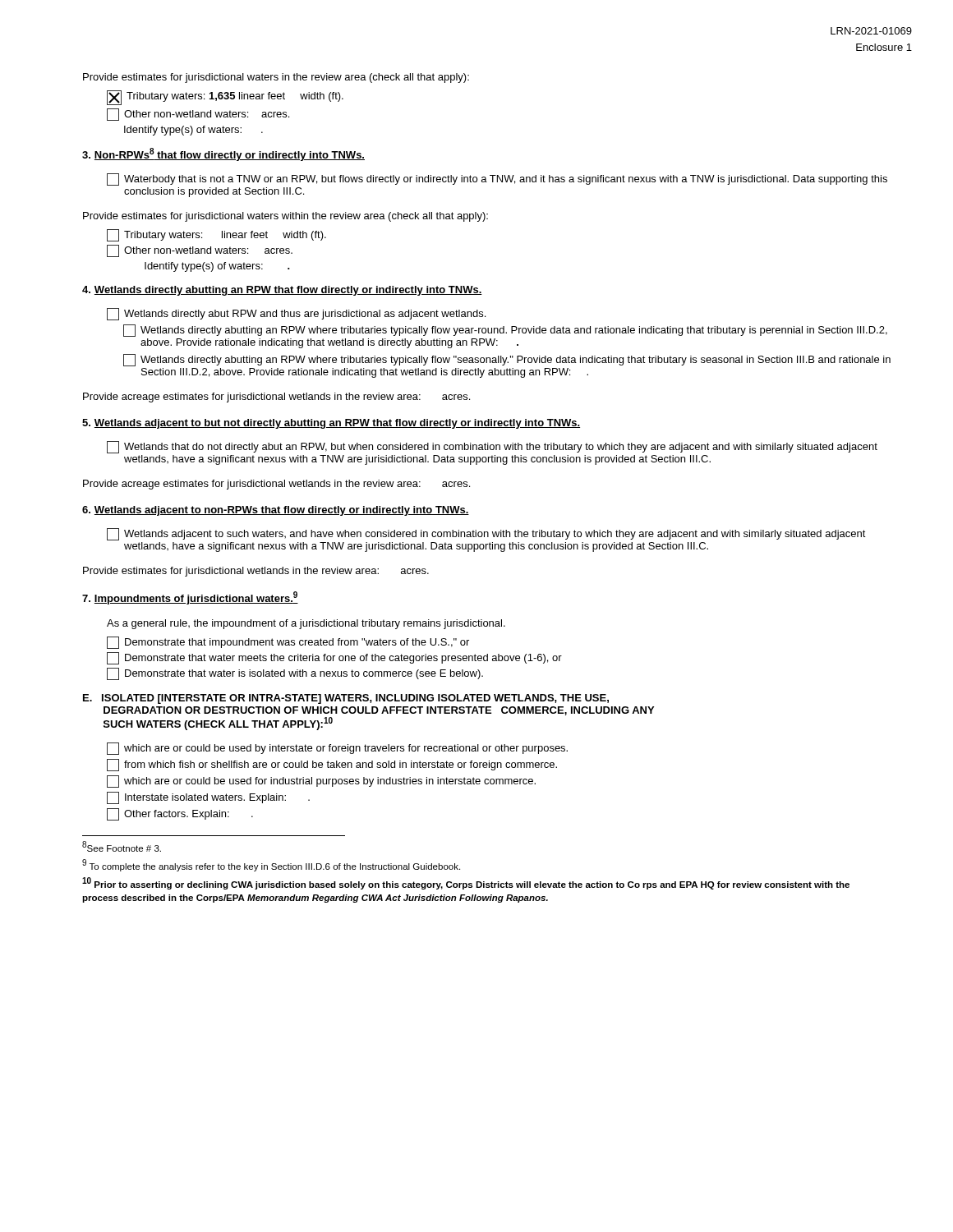Point to the block beginning "10 Prior to asserting"

pos(466,889)
